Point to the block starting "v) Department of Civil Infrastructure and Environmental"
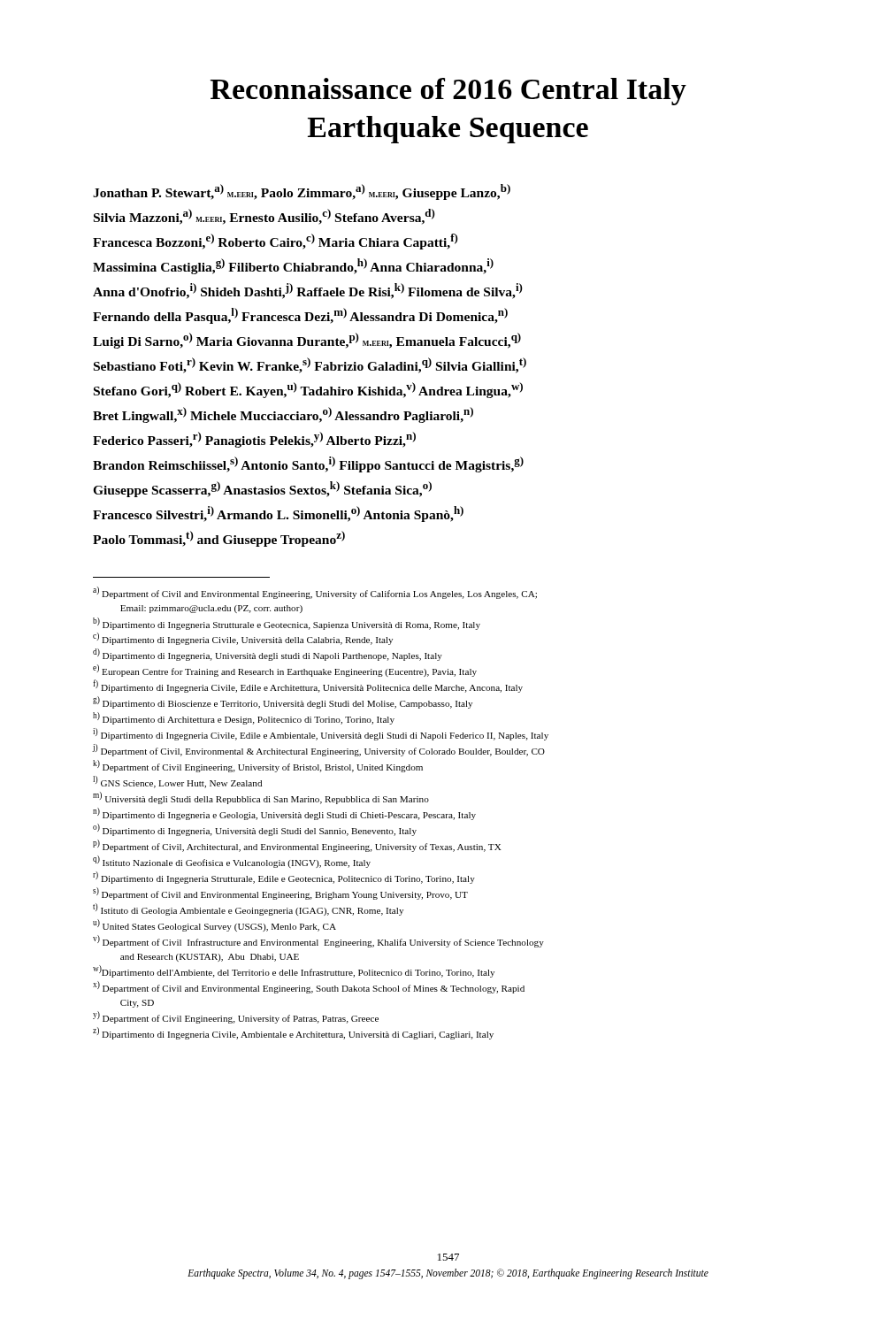 pyautogui.click(x=448, y=948)
